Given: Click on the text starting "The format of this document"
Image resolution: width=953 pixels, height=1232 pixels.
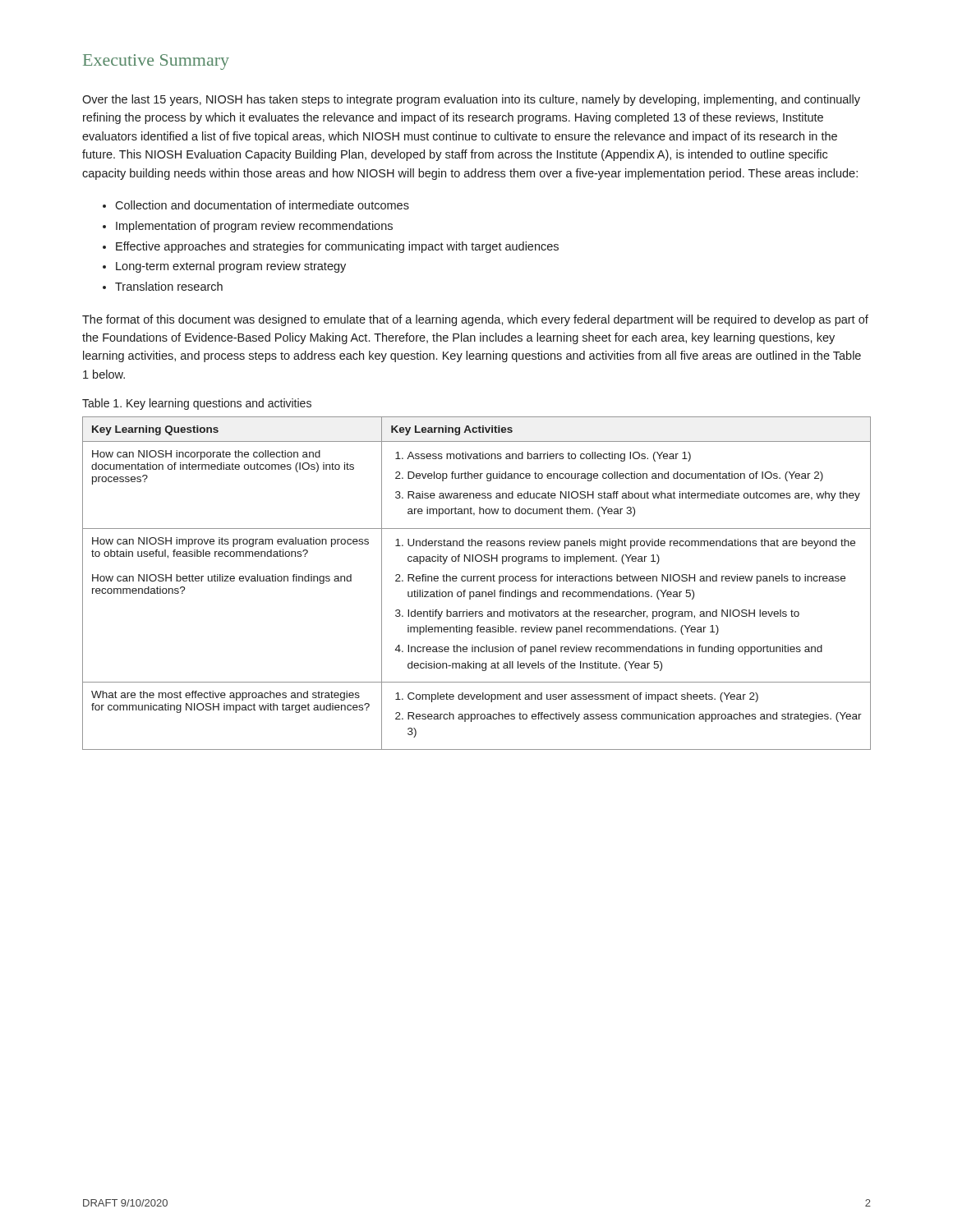Looking at the screenshot, I should (x=476, y=347).
